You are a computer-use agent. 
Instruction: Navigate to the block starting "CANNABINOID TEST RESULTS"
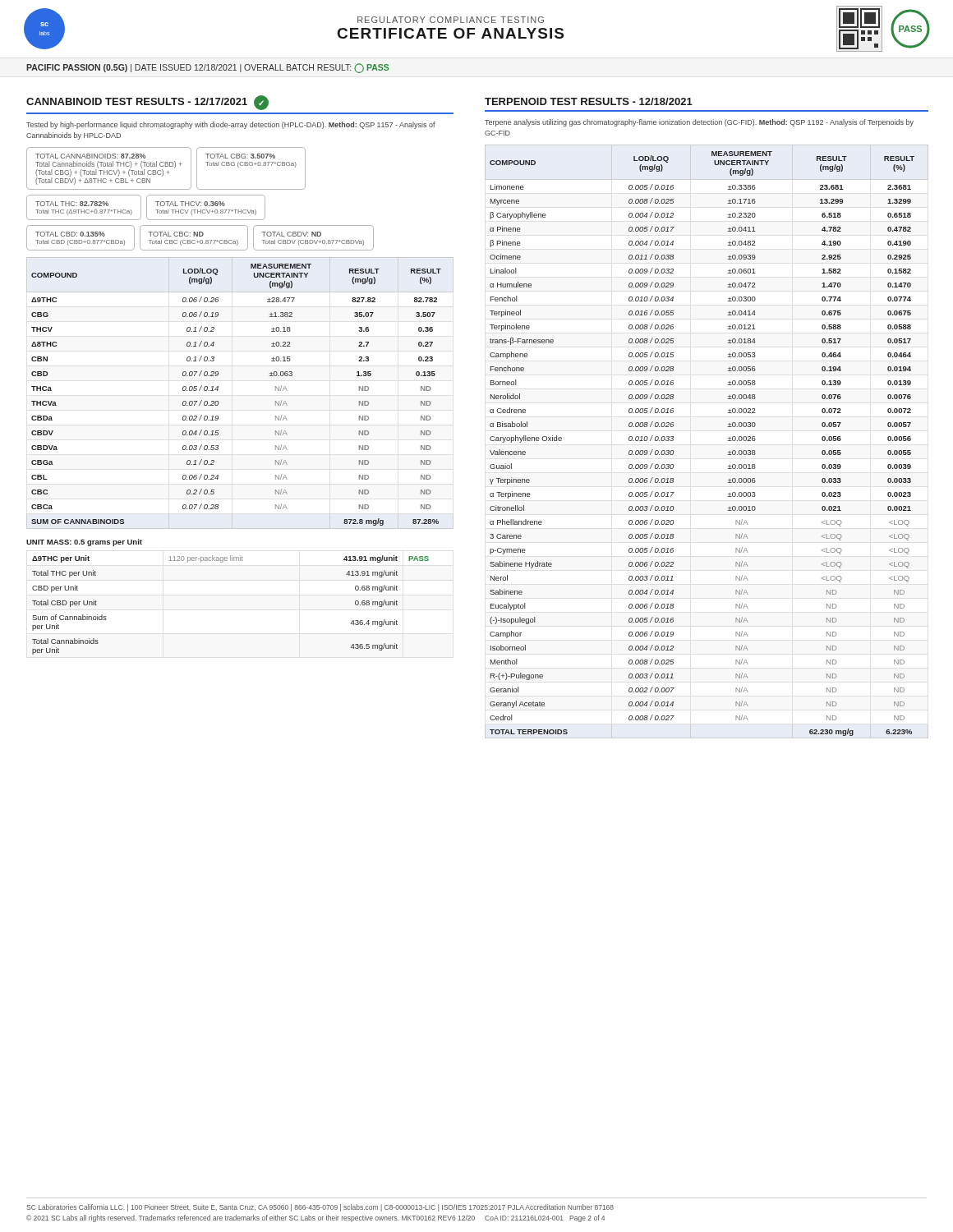(x=147, y=103)
